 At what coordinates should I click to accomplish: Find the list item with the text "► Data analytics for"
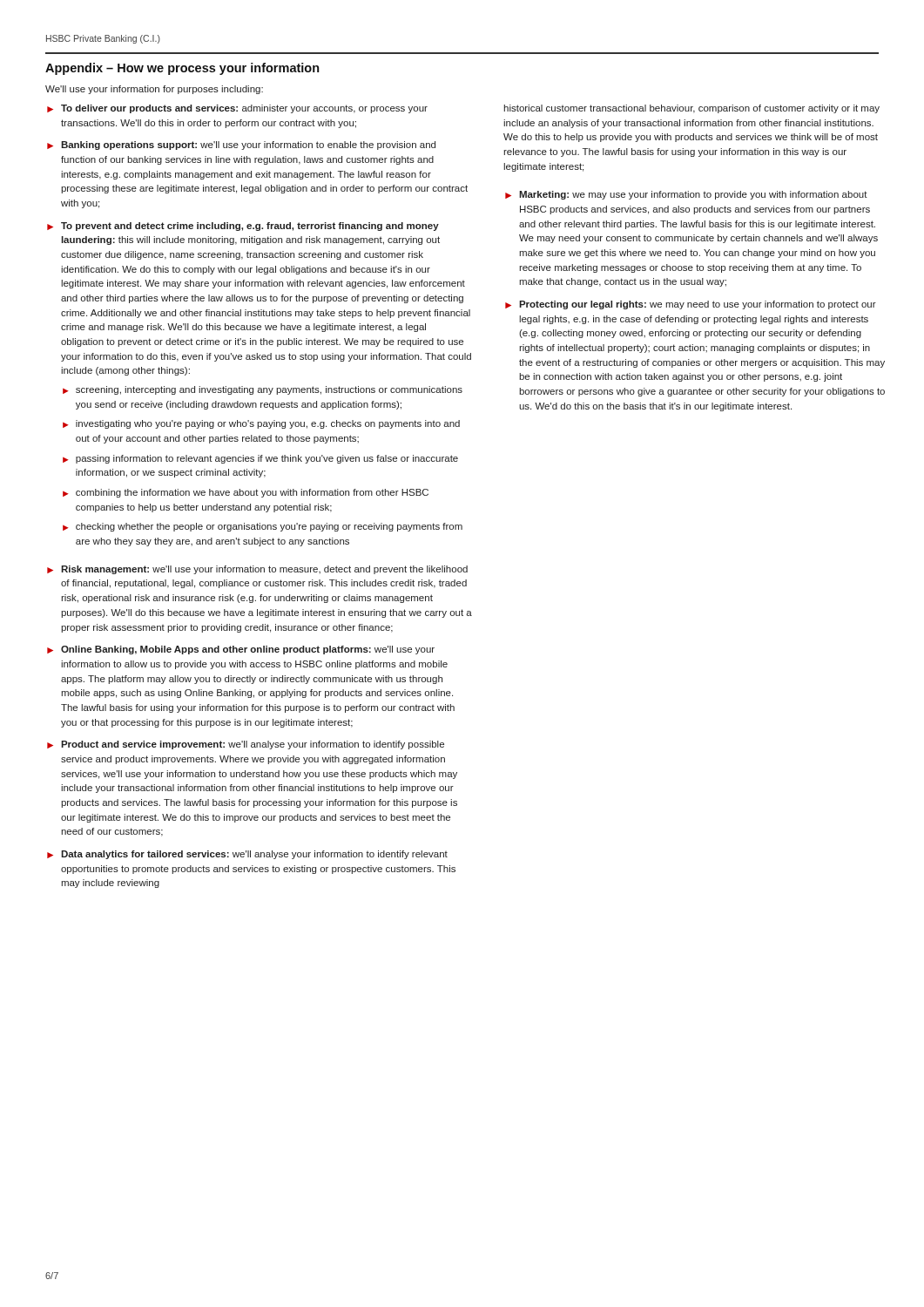[x=259, y=869]
